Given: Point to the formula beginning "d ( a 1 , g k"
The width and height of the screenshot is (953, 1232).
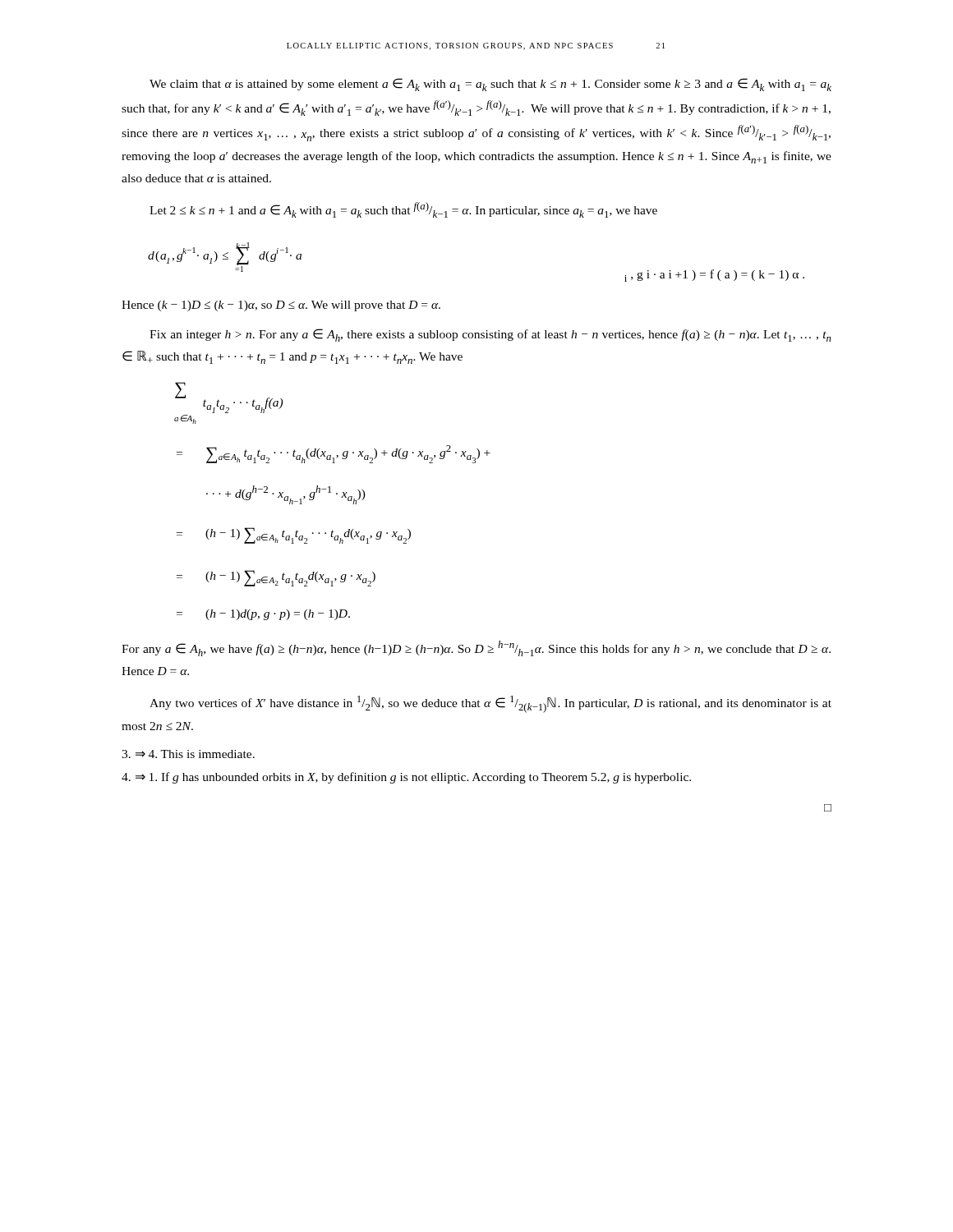Looking at the screenshot, I should point(242,263).
